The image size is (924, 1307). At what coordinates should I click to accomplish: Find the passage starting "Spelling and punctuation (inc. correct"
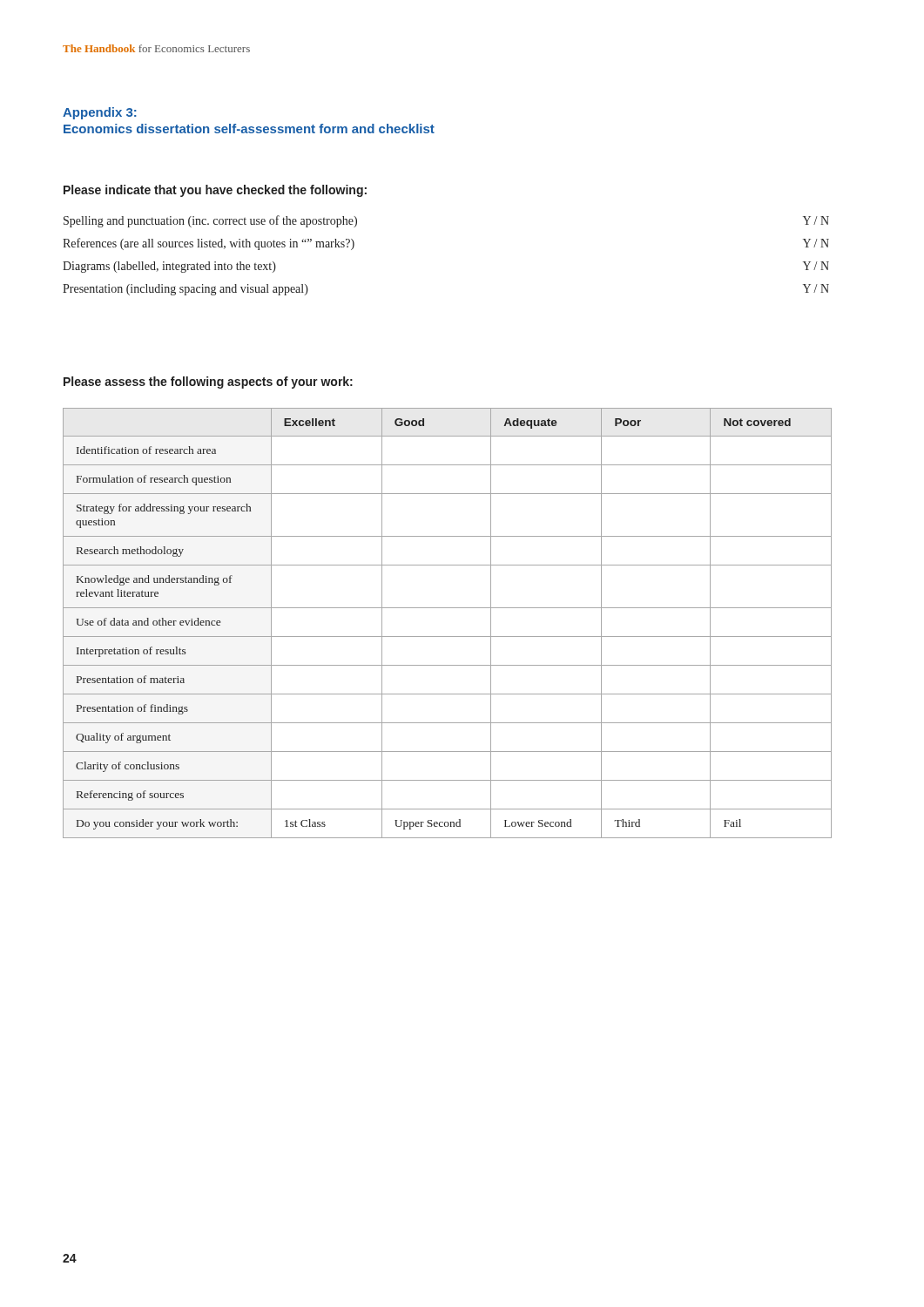[x=215, y=220]
